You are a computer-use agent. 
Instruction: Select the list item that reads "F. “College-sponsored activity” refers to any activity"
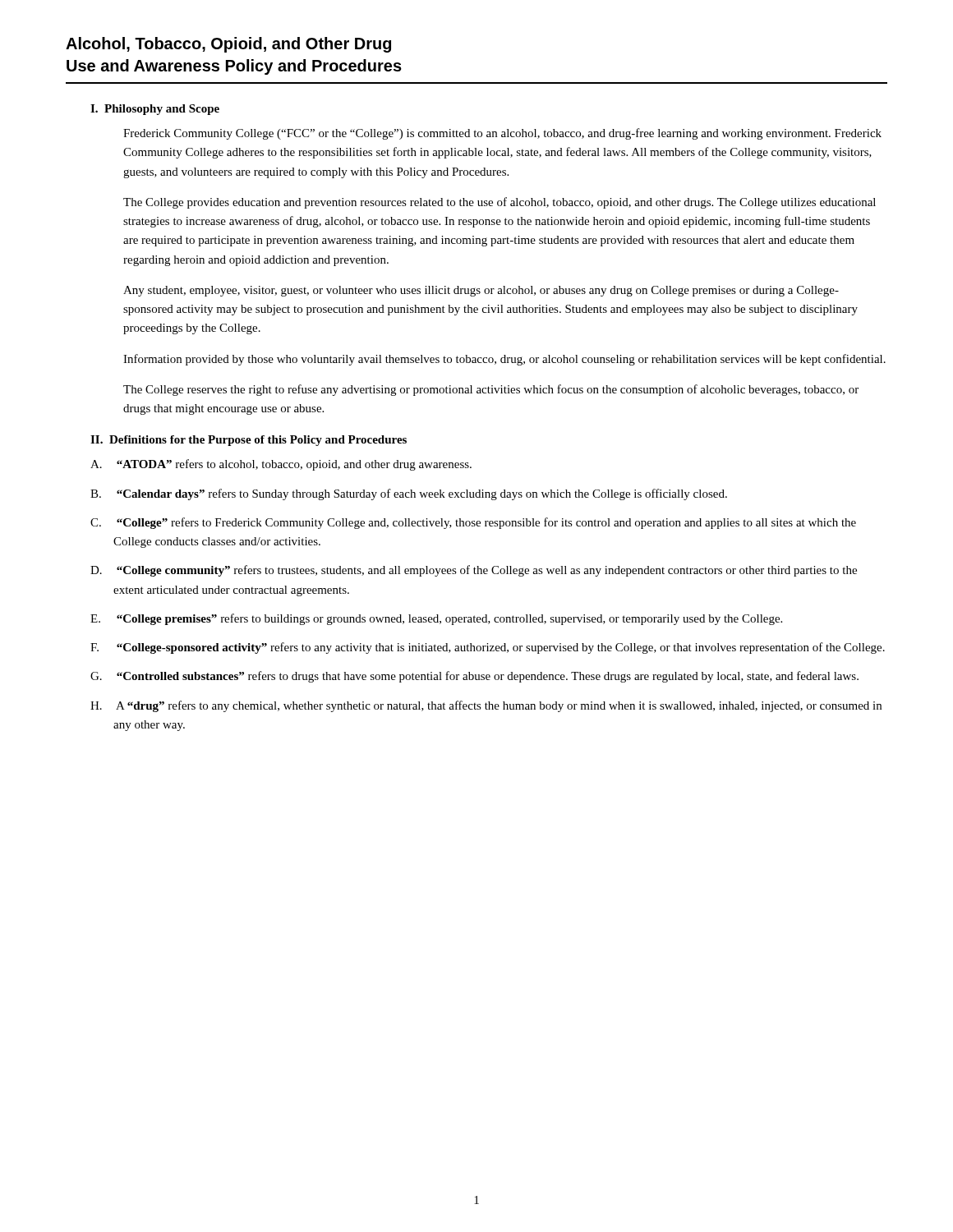tap(489, 648)
